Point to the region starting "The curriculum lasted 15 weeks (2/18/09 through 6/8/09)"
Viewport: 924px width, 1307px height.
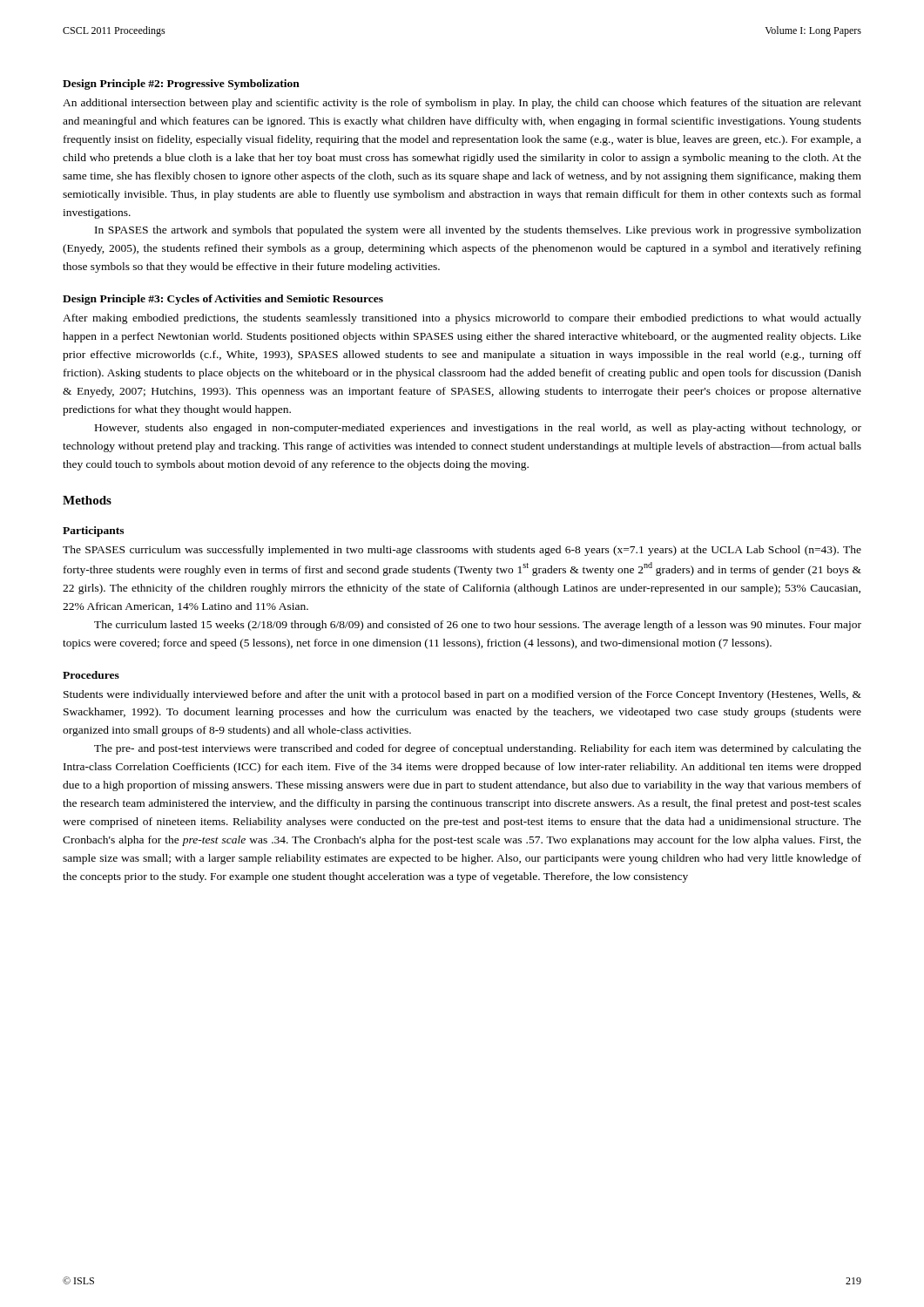[462, 633]
